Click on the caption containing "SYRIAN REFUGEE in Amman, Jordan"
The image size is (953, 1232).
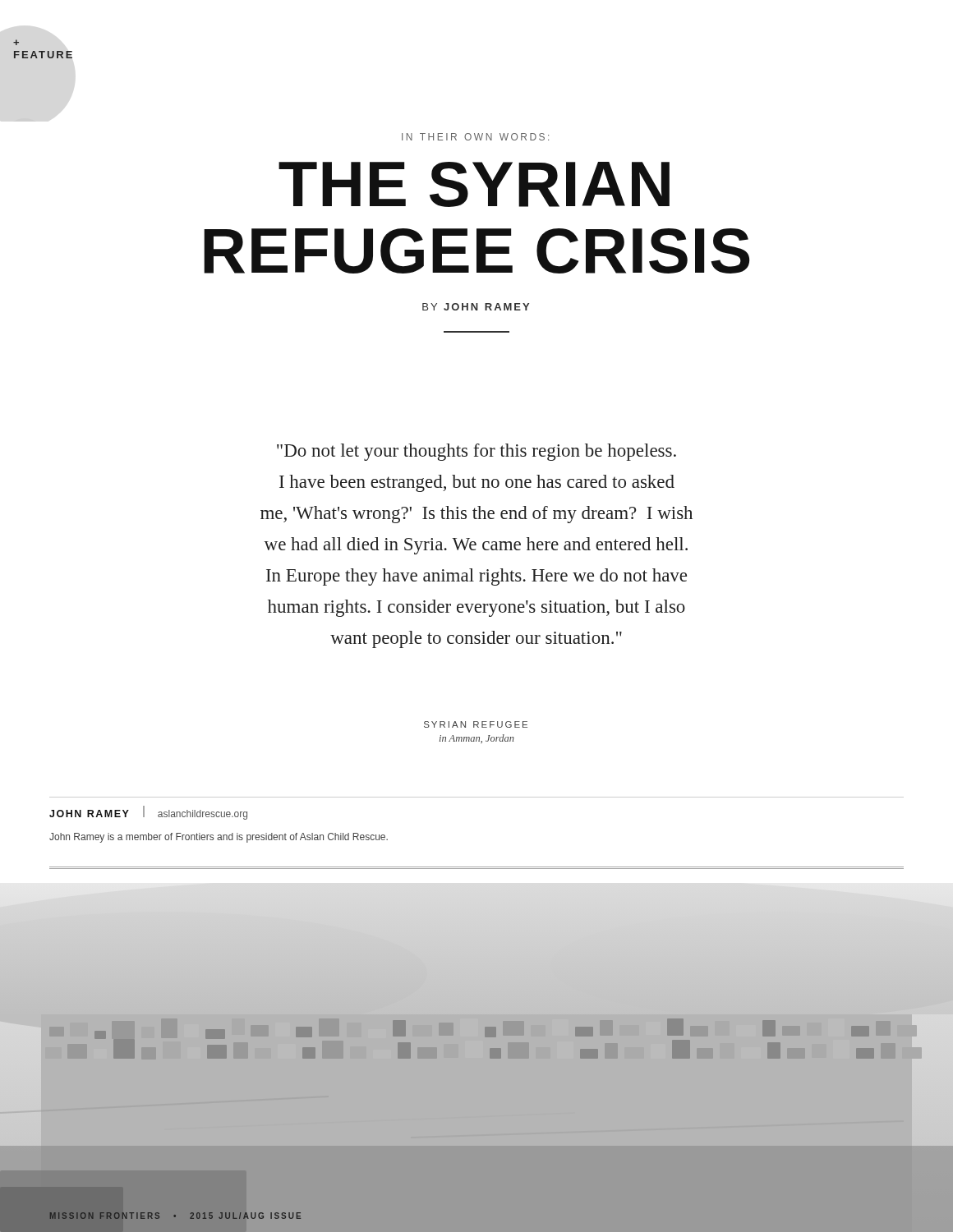tap(476, 732)
